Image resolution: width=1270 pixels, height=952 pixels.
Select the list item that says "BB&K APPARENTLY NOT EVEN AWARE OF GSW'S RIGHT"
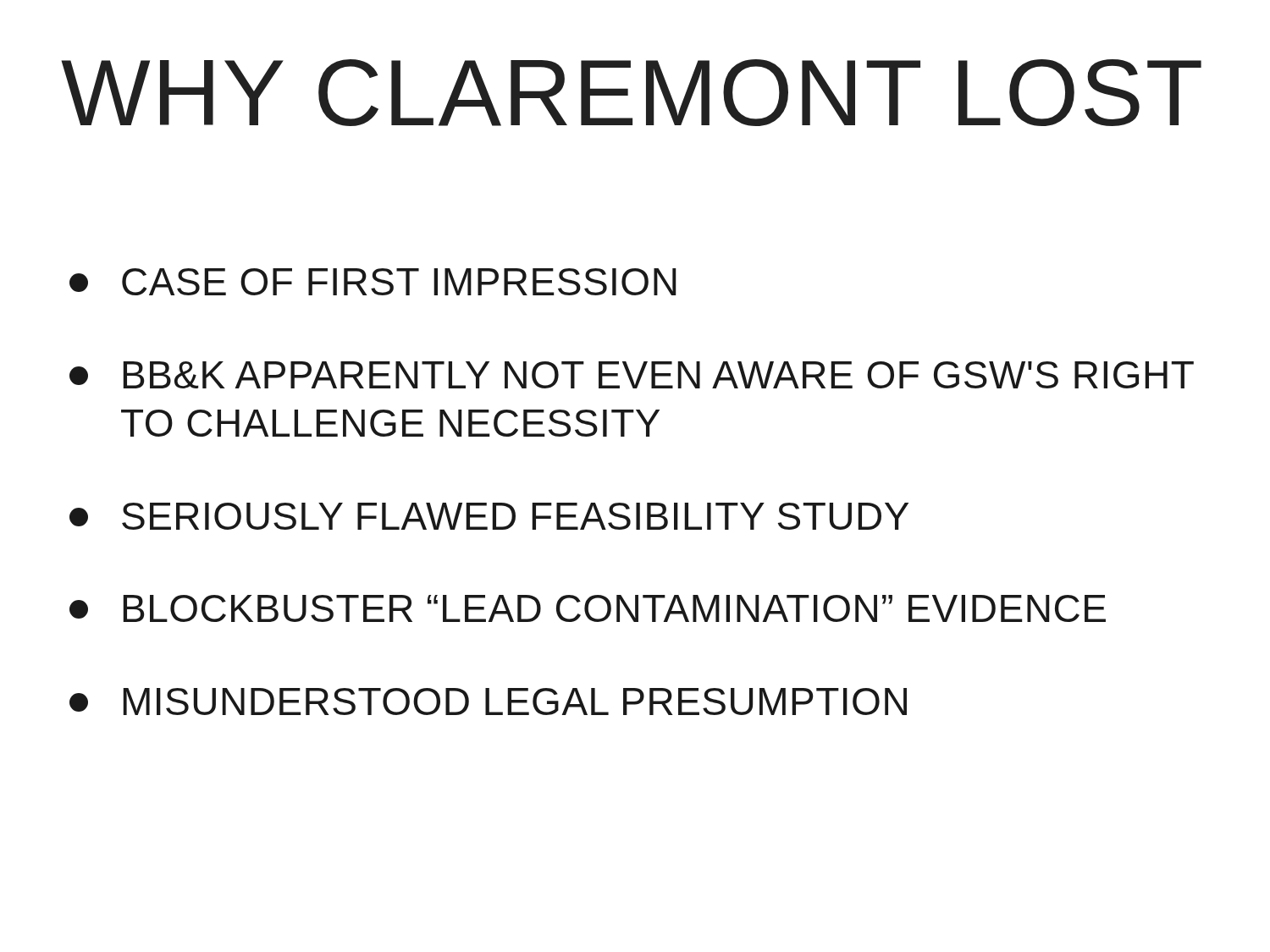(x=636, y=399)
